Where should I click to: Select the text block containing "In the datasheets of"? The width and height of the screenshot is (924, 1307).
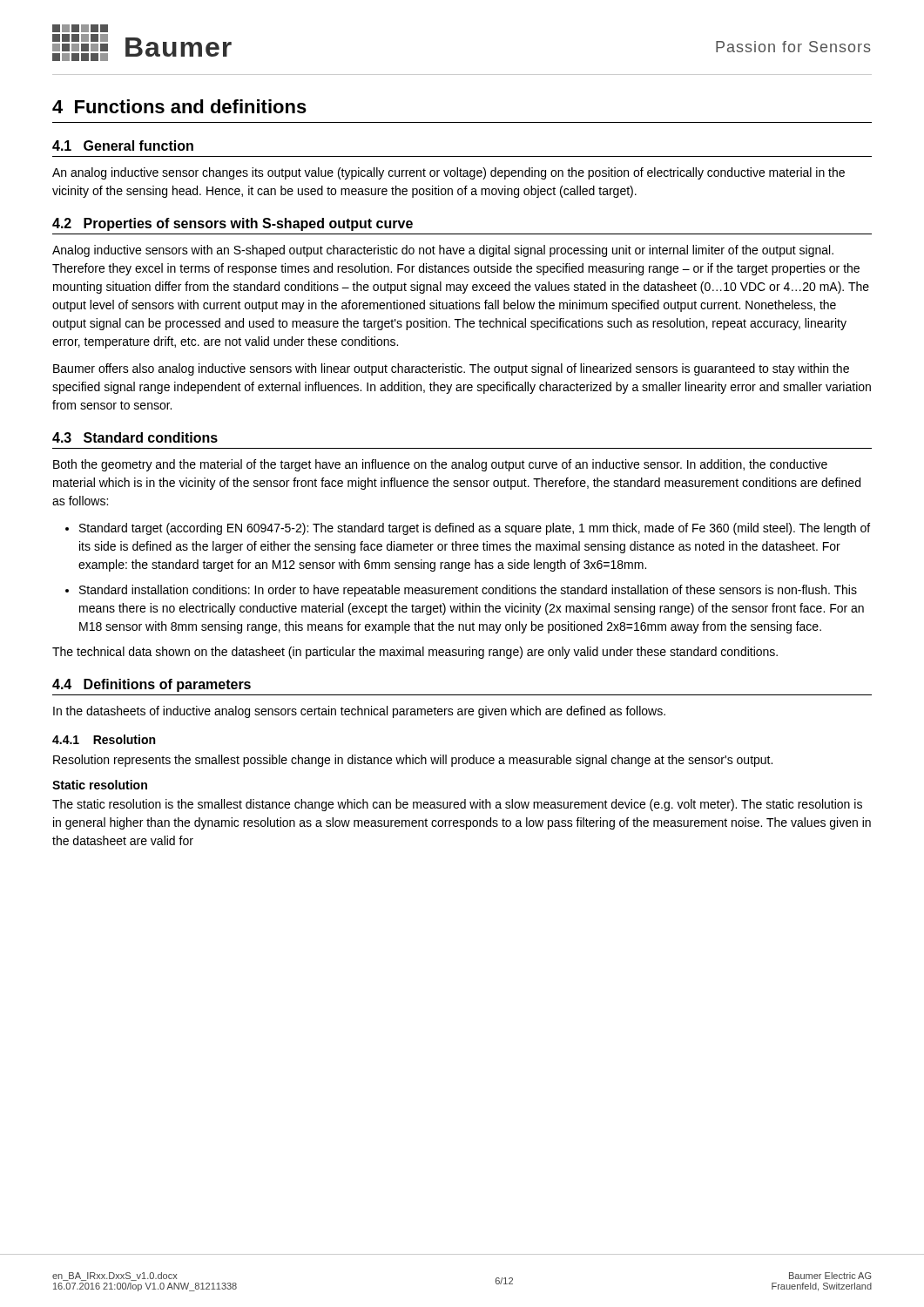462,711
